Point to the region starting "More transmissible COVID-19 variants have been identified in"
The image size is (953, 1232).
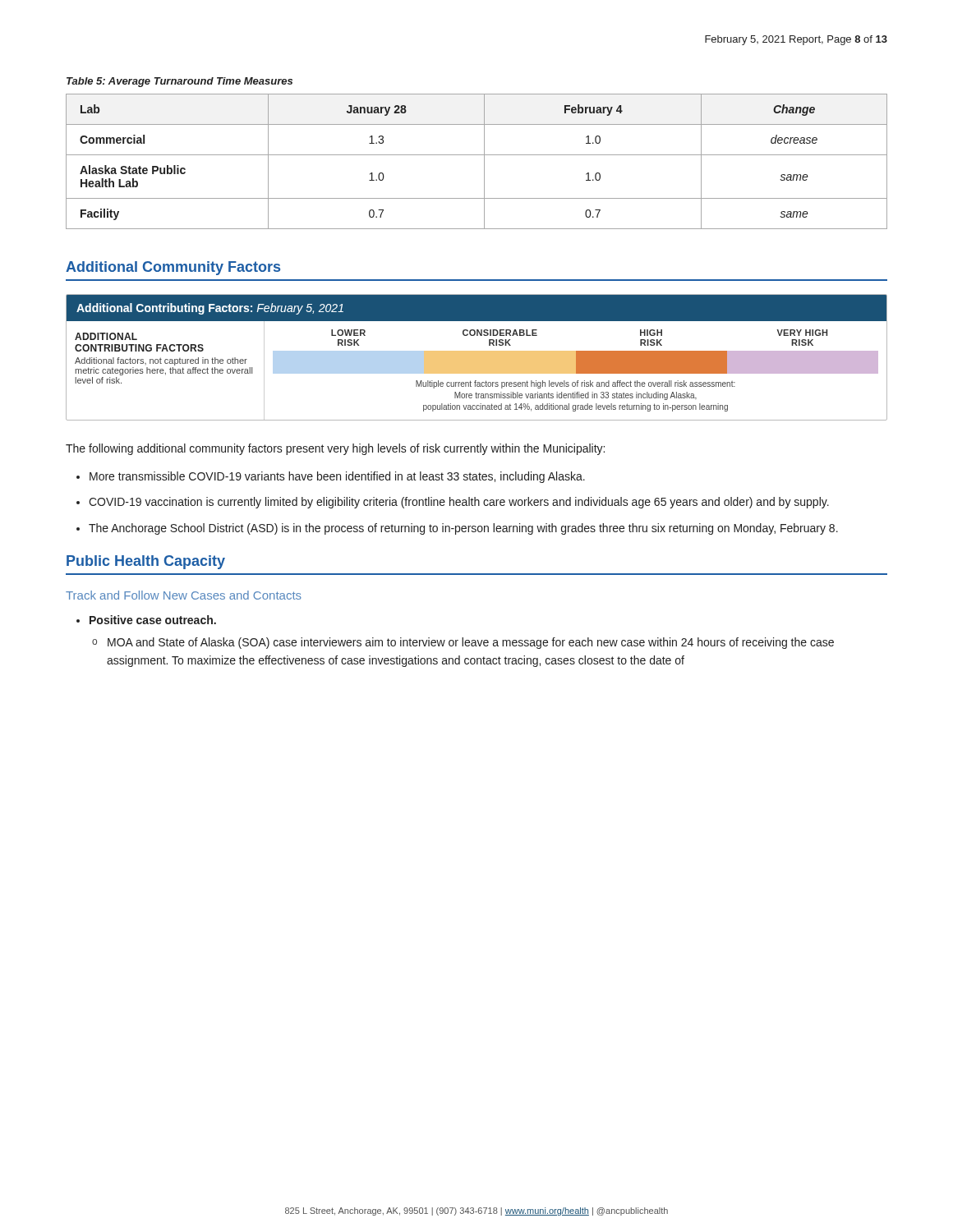(x=337, y=476)
